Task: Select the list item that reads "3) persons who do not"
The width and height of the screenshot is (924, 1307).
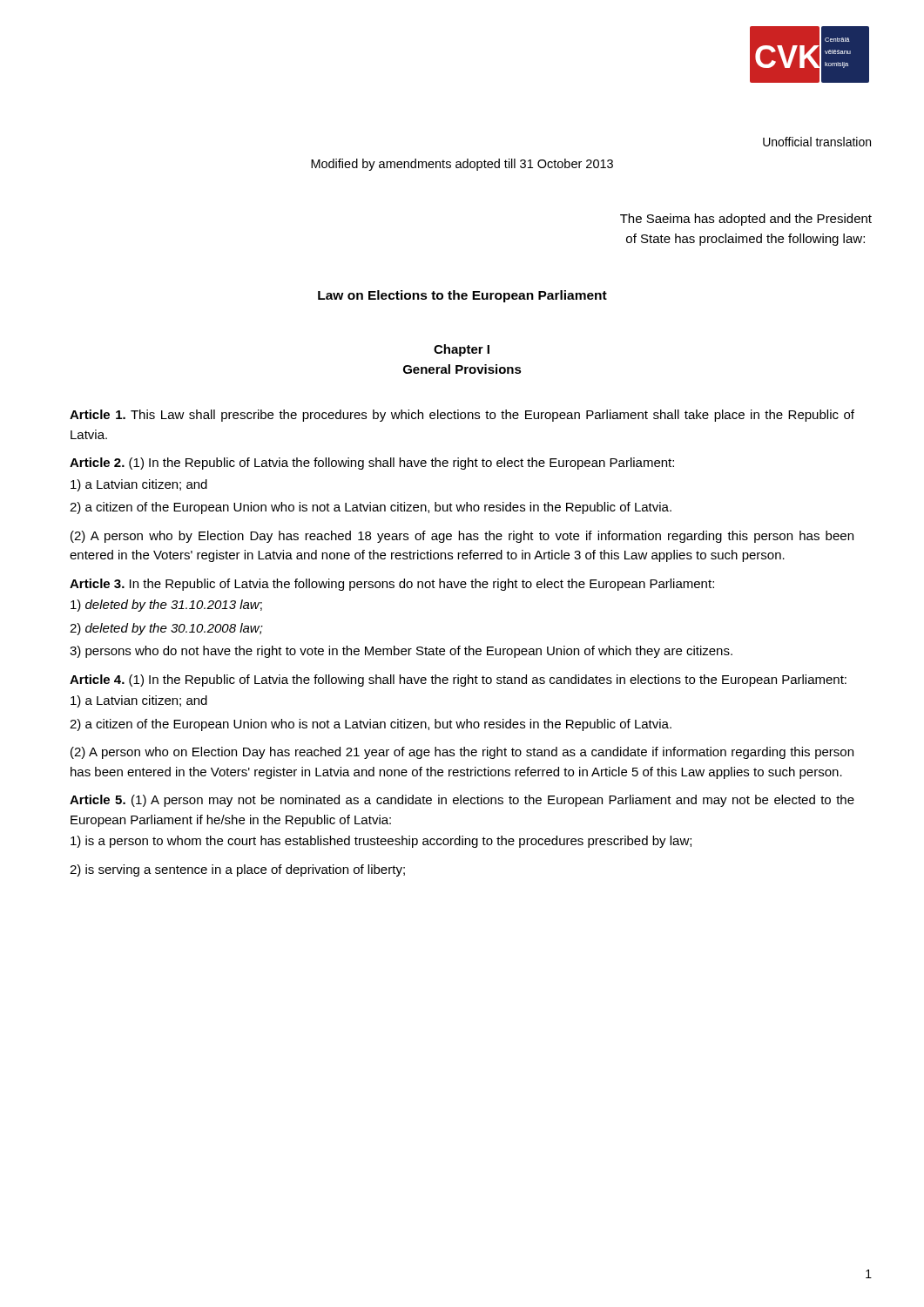Action: point(462,651)
